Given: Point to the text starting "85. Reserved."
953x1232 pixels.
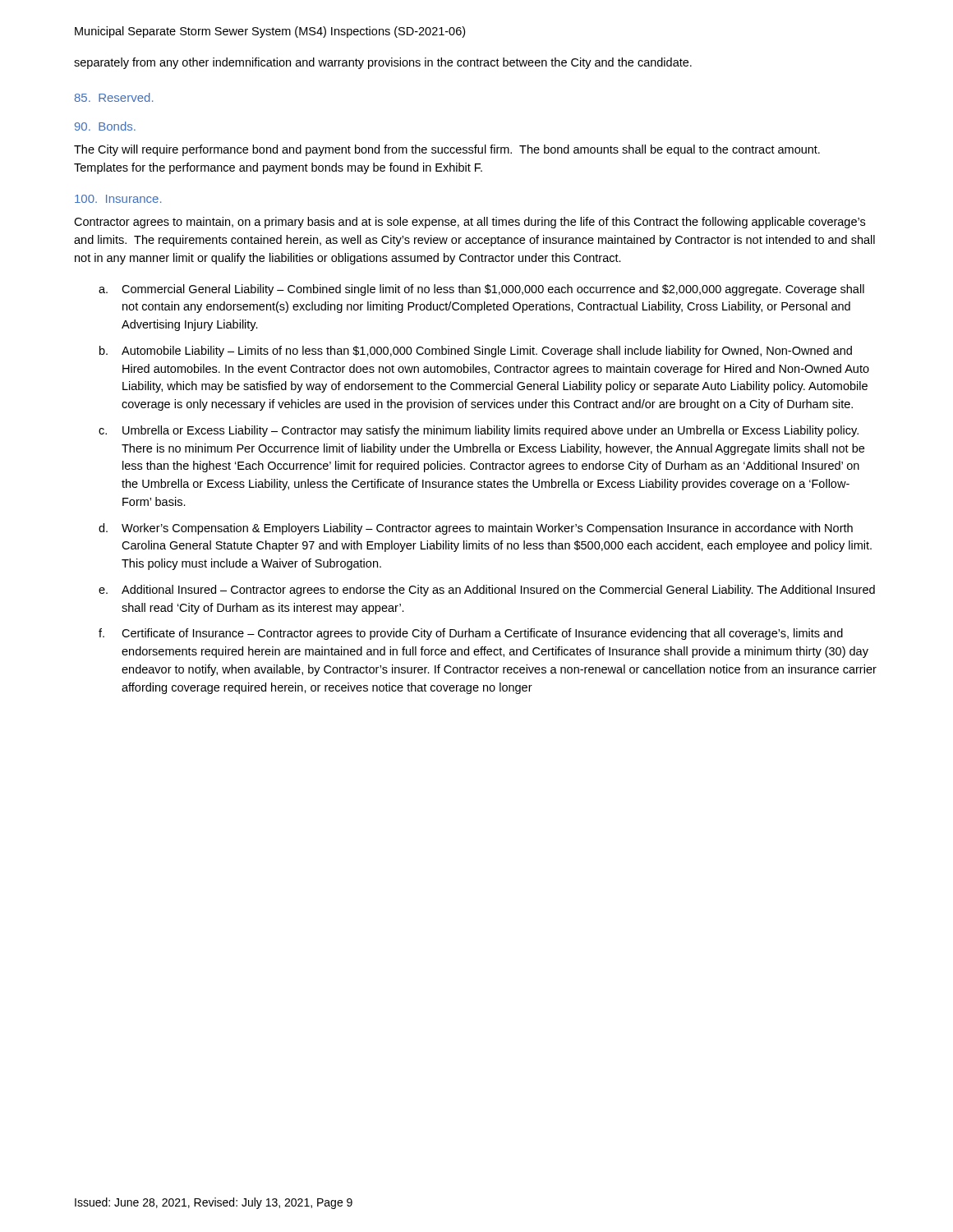Looking at the screenshot, I should pos(114,97).
